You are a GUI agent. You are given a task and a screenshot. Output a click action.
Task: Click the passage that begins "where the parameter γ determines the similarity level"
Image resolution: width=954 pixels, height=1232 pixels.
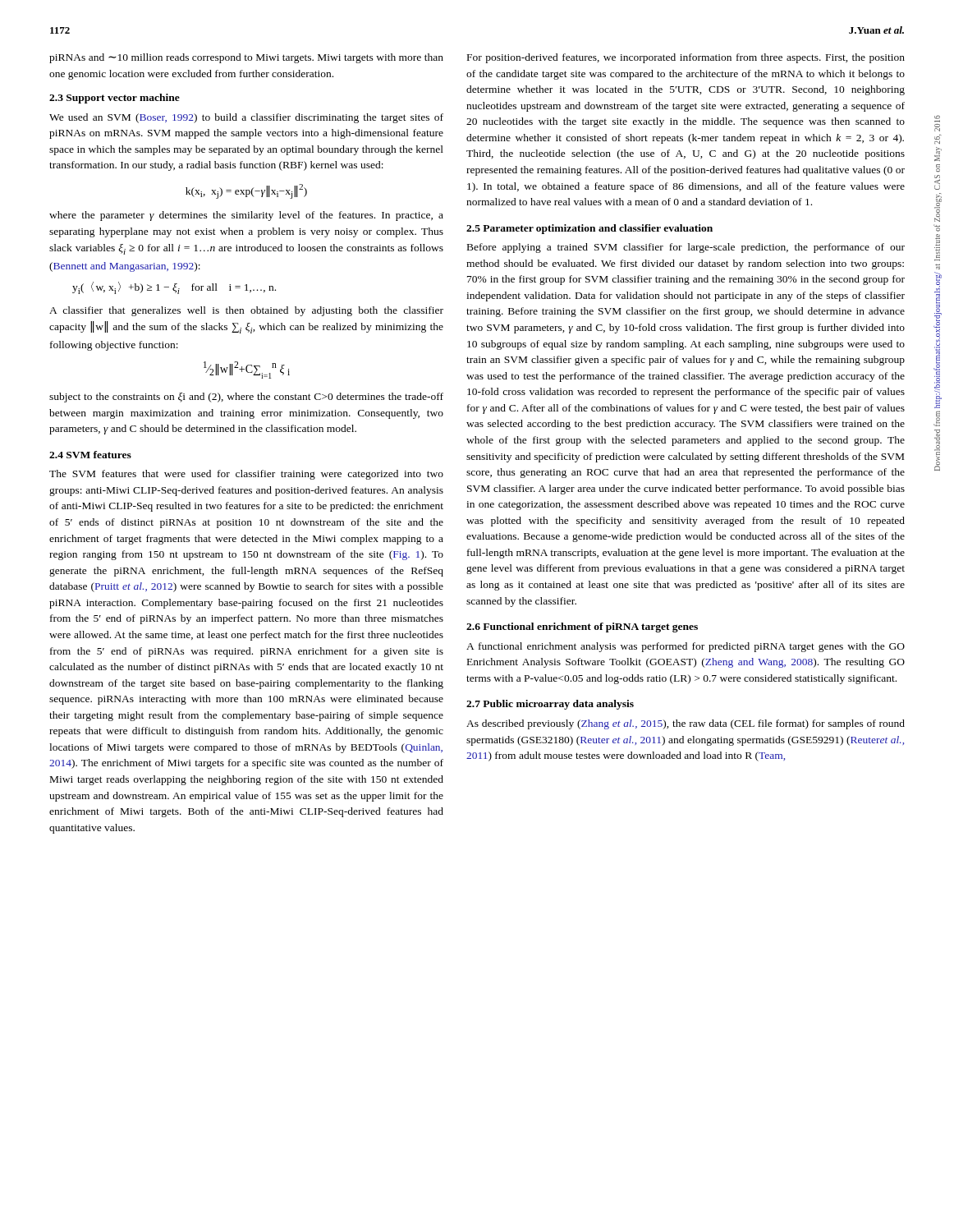pyautogui.click(x=246, y=240)
